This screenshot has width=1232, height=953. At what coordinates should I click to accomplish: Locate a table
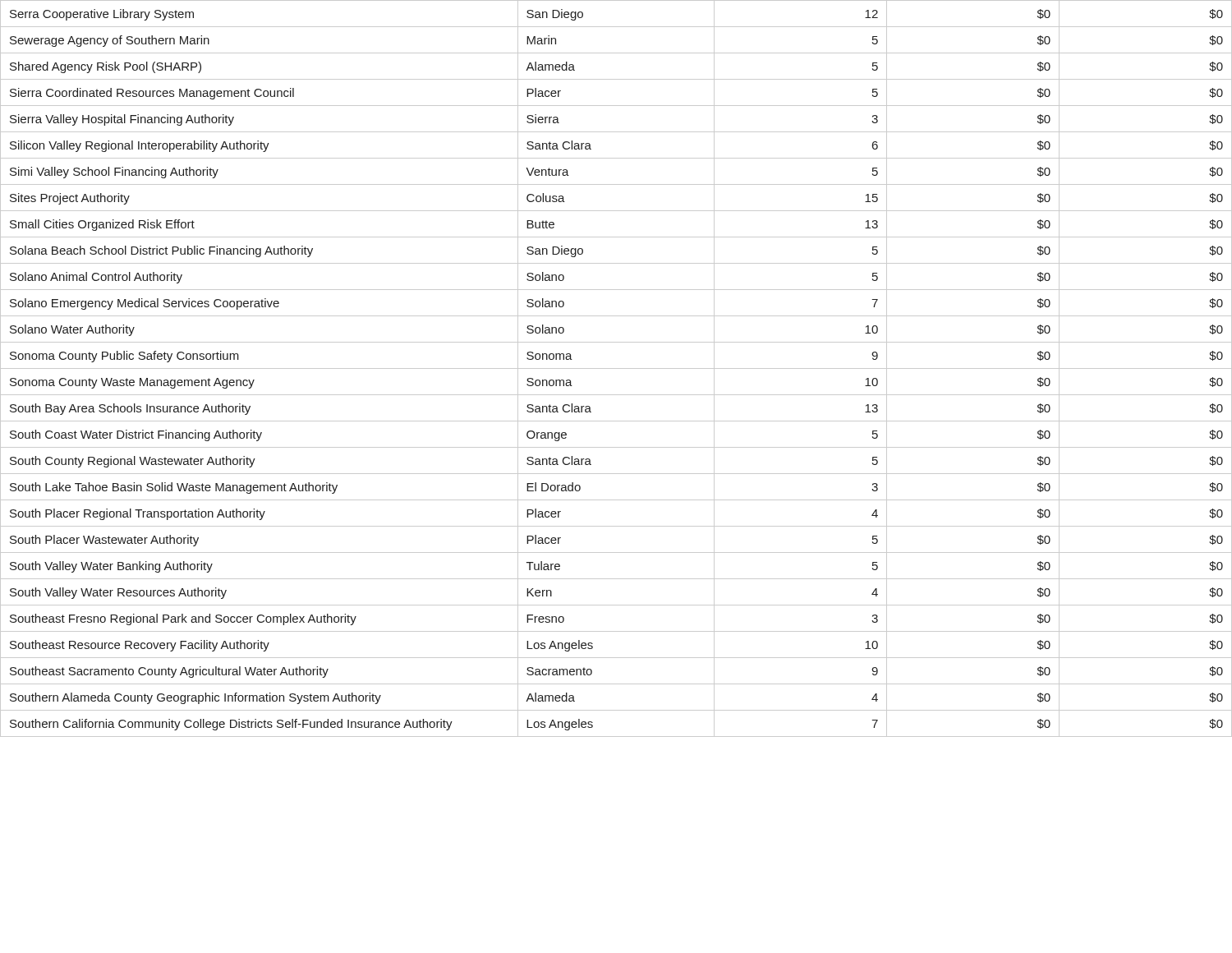(x=616, y=368)
